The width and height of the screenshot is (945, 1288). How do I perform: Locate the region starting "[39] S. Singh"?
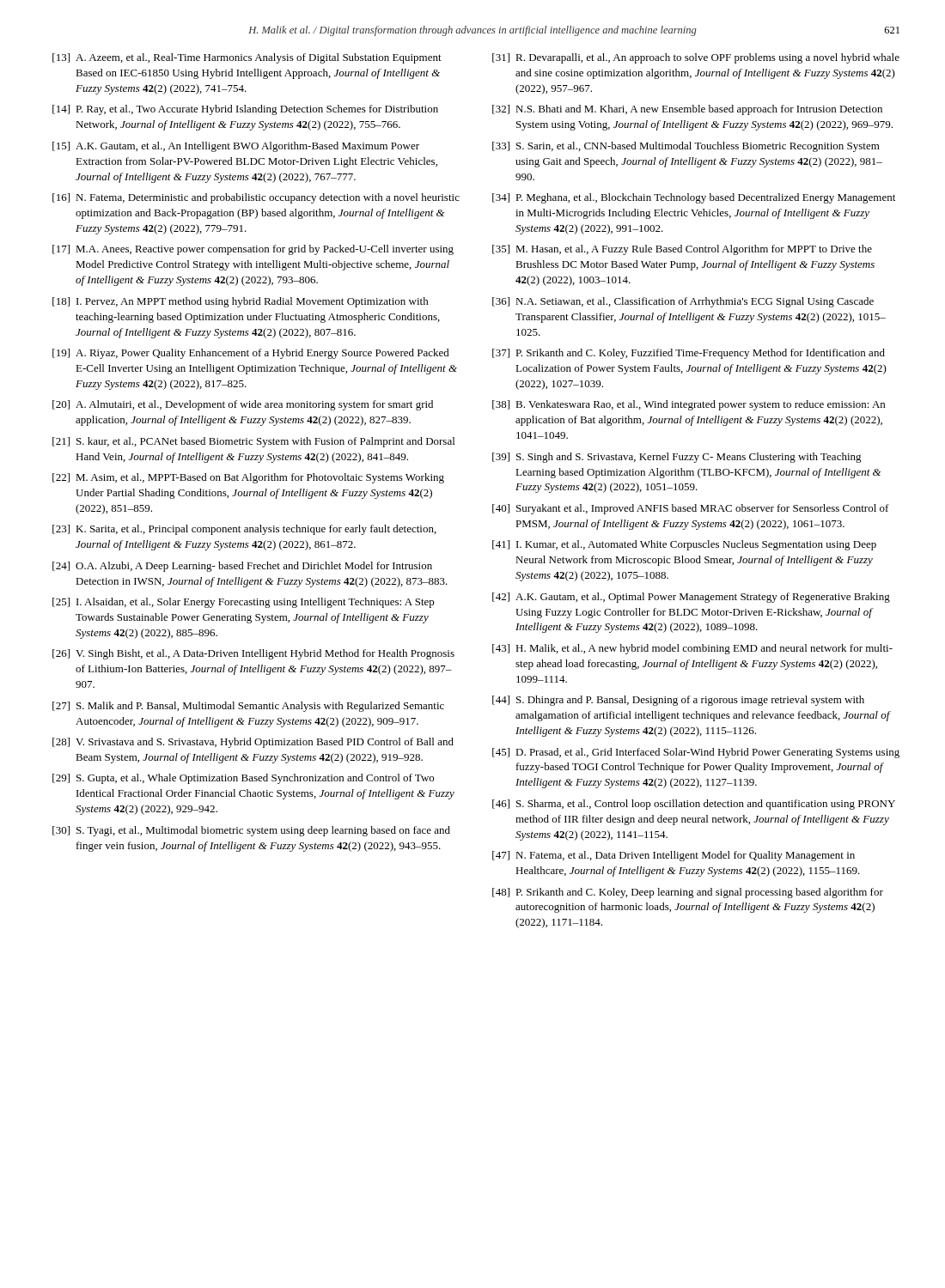coord(692,472)
